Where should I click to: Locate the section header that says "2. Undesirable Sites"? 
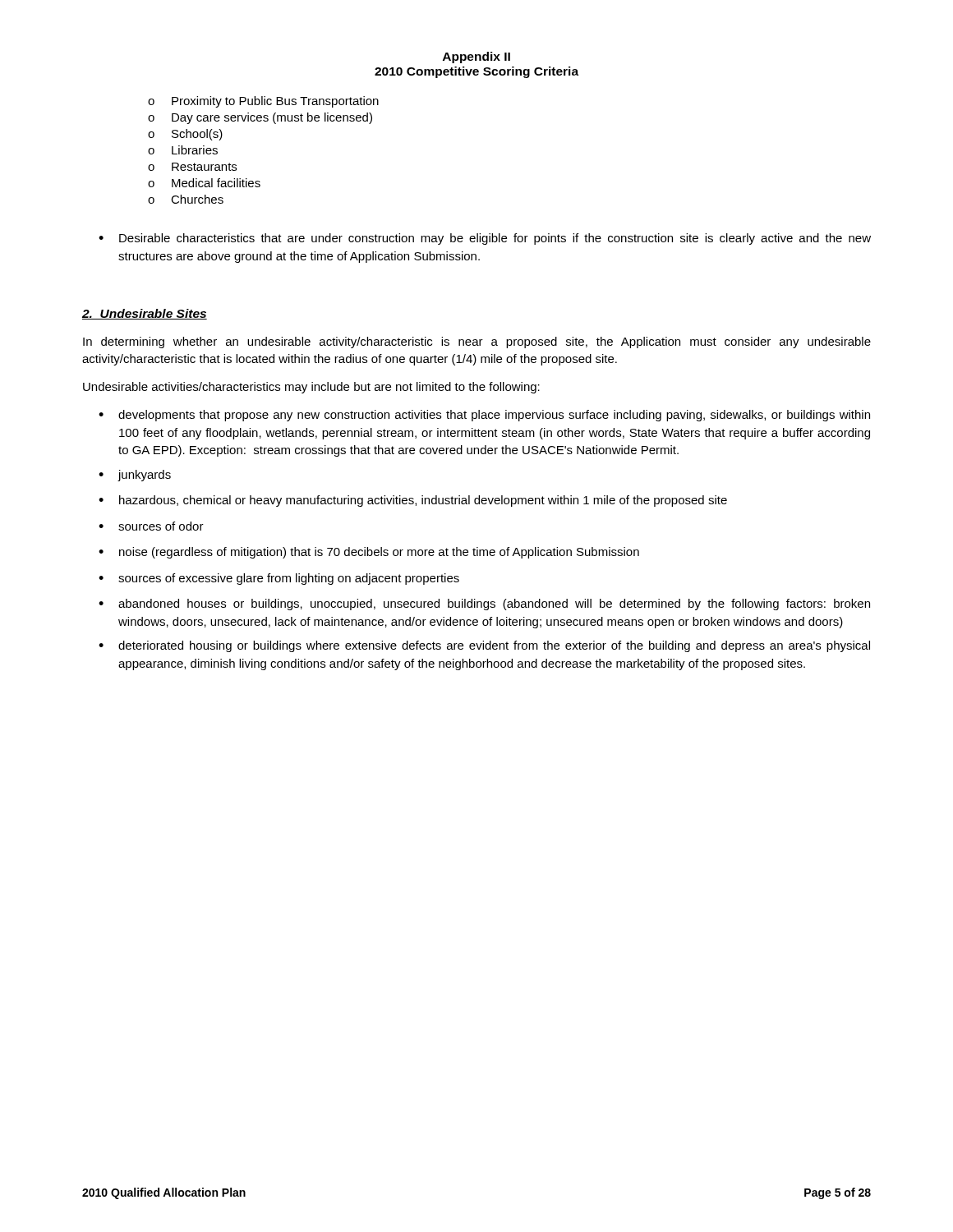point(144,313)
